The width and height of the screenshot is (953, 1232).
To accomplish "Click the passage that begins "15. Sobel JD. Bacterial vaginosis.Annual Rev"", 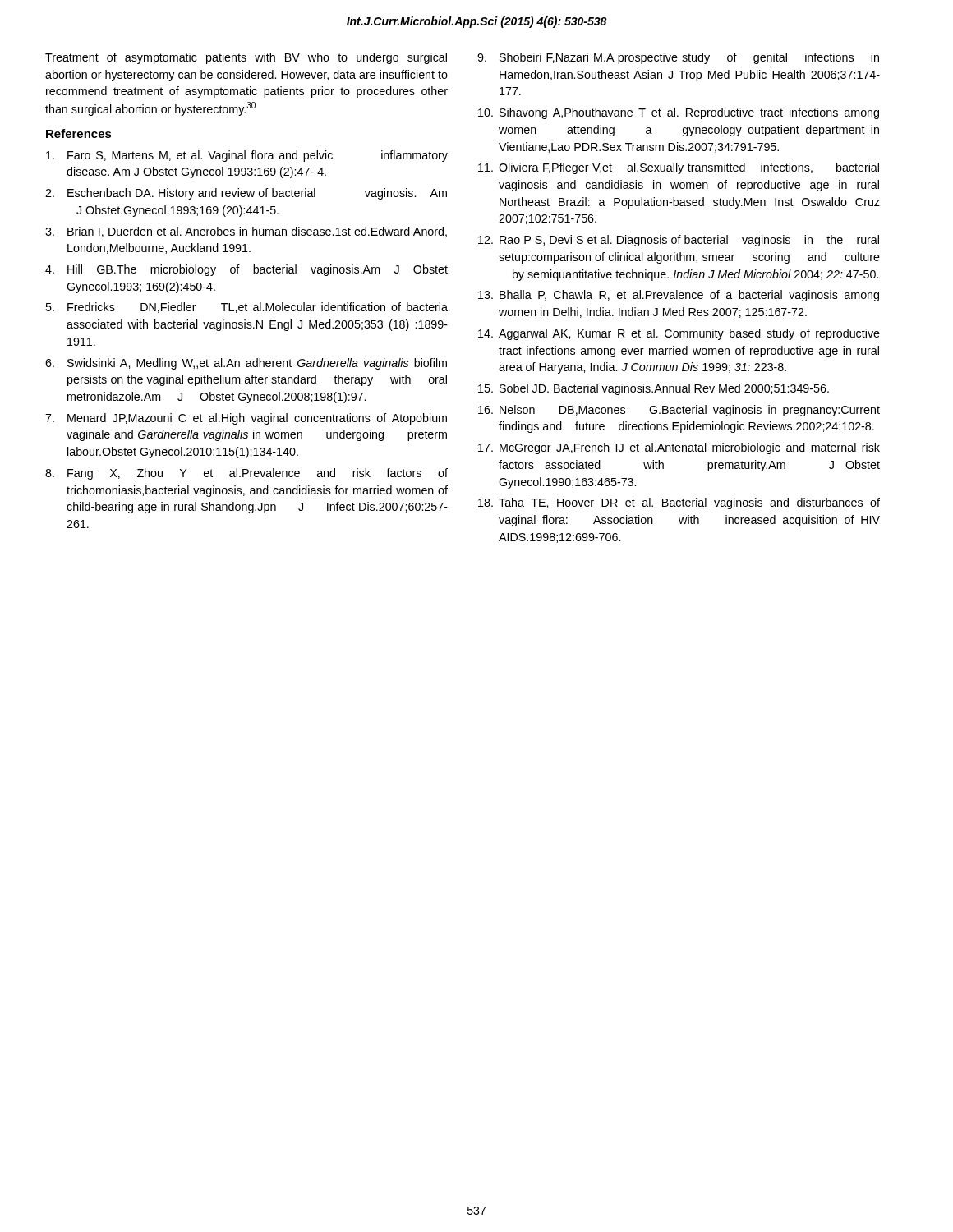I will coord(679,389).
